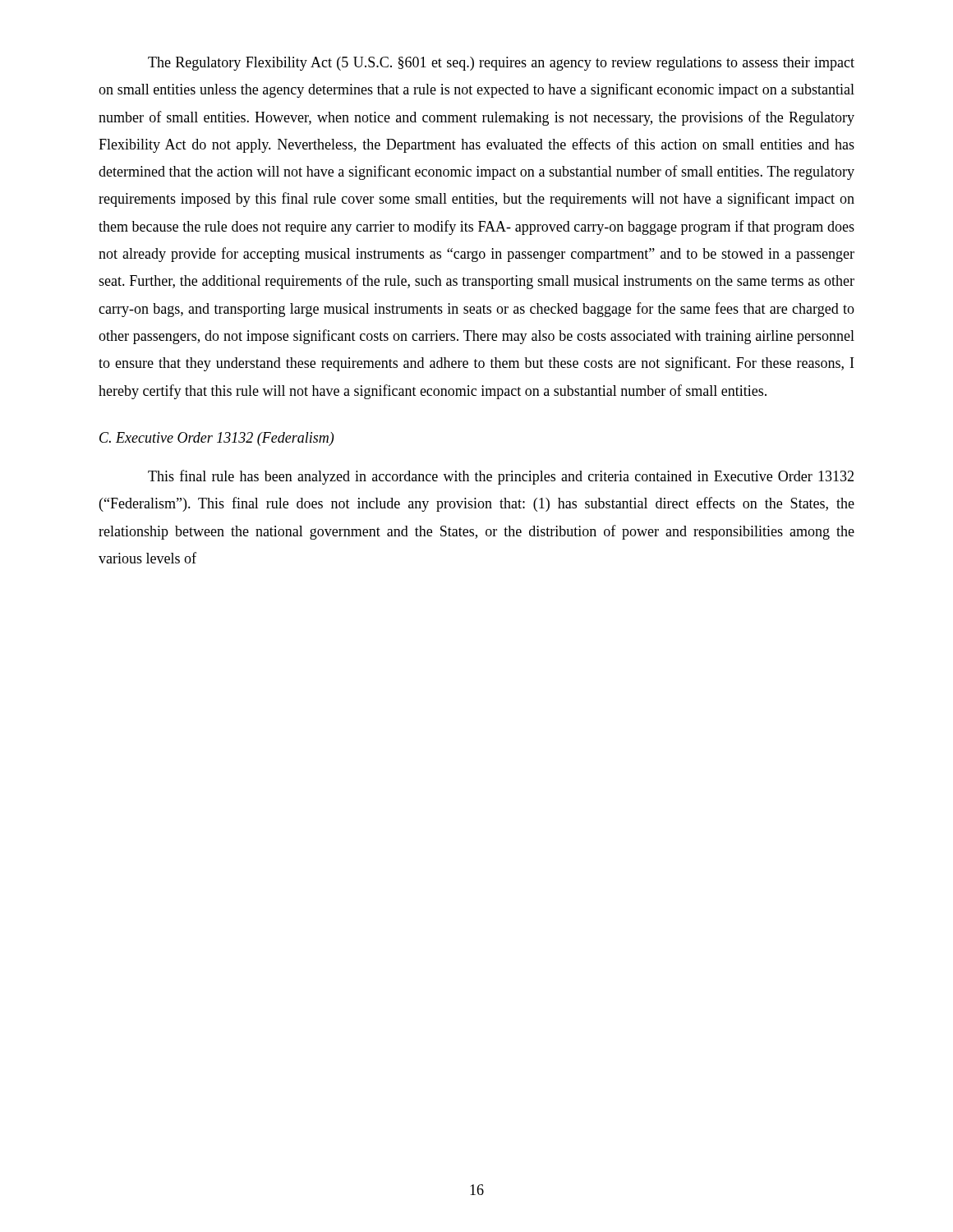Navigate to the element starting "C. Executive Order"
This screenshot has height=1232, width=953.
(x=216, y=438)
